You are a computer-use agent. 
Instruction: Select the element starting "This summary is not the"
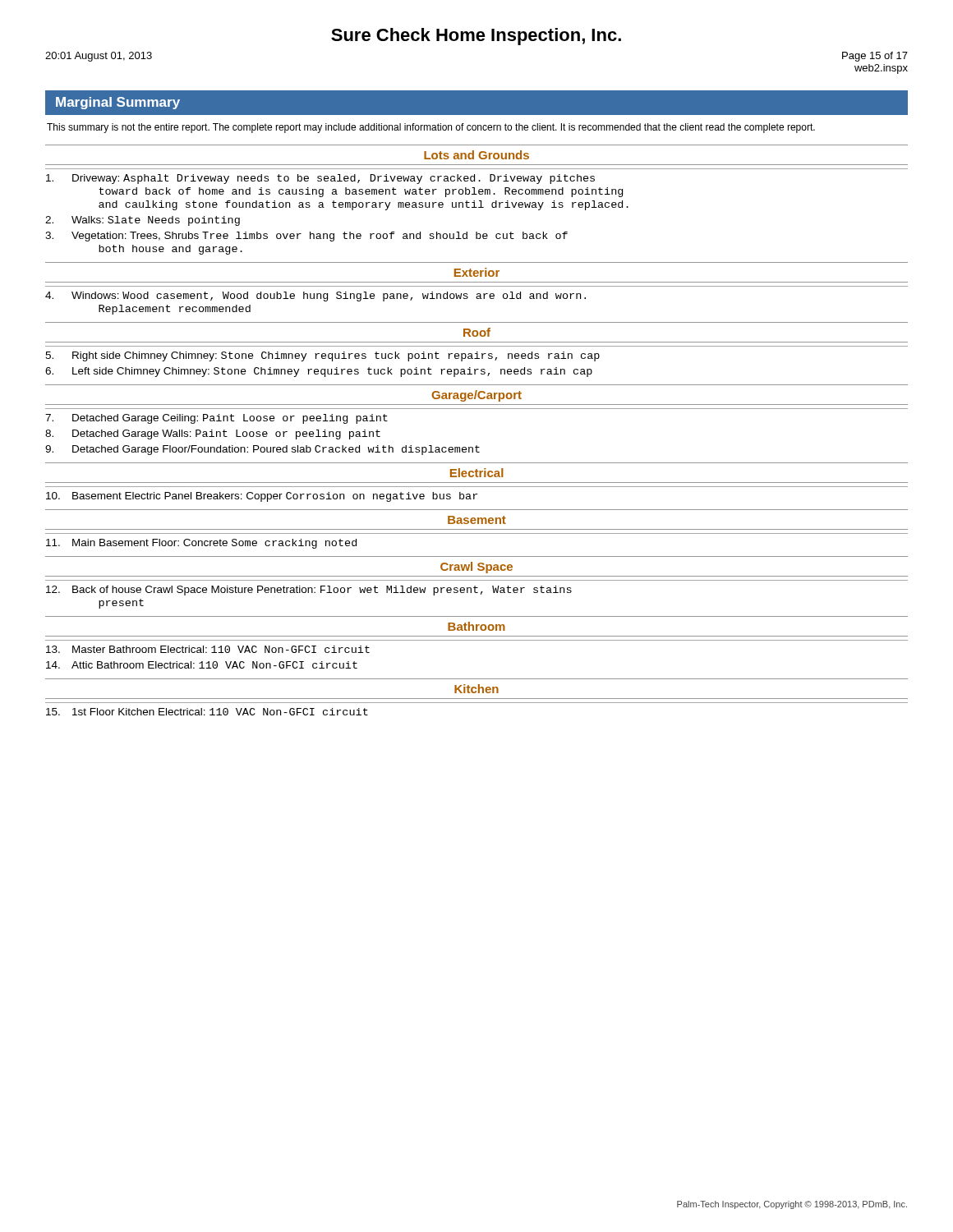[431, 127]
